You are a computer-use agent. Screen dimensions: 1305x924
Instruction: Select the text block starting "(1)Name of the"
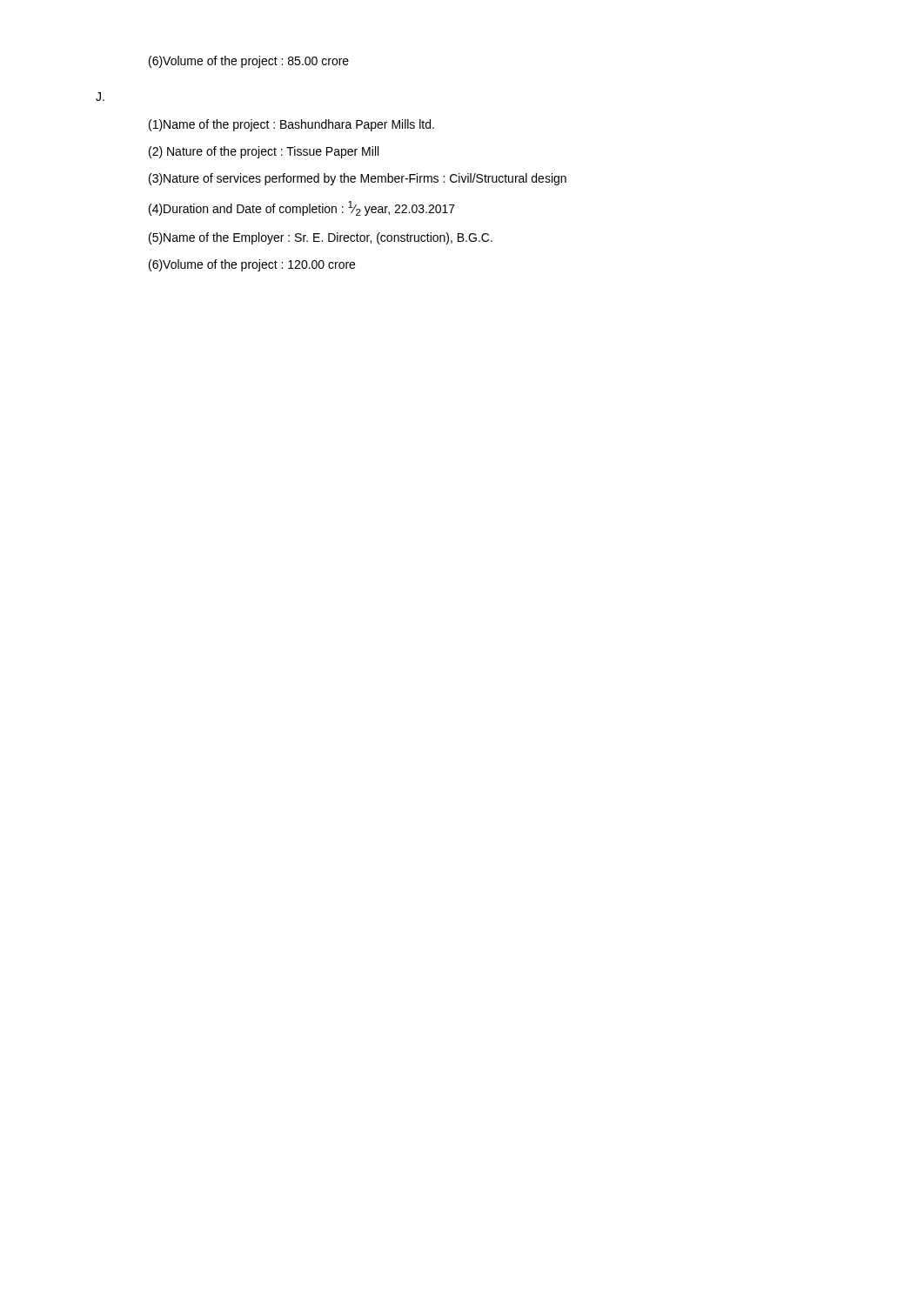tap(291, 124)
